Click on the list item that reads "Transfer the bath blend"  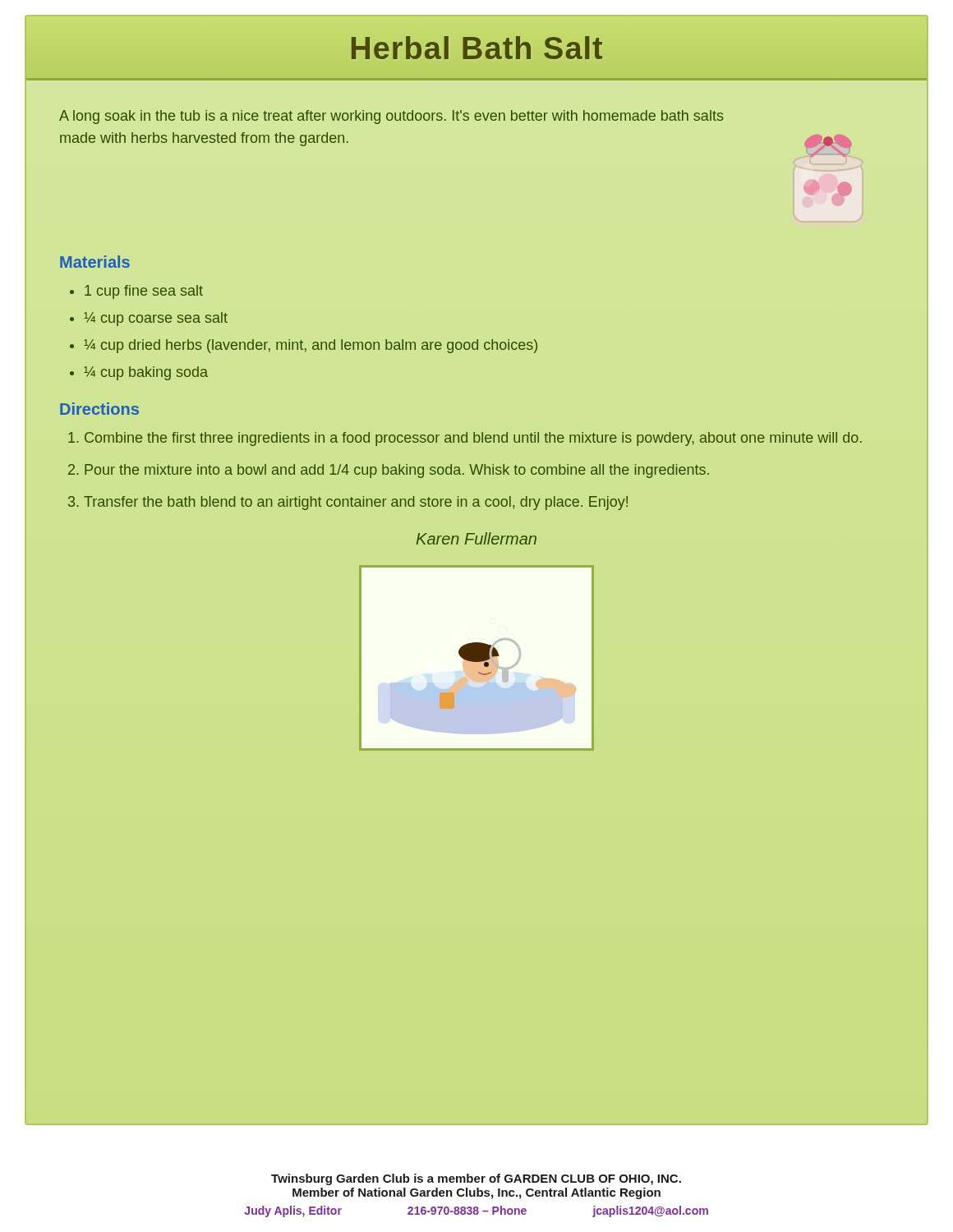coord(356,502)
